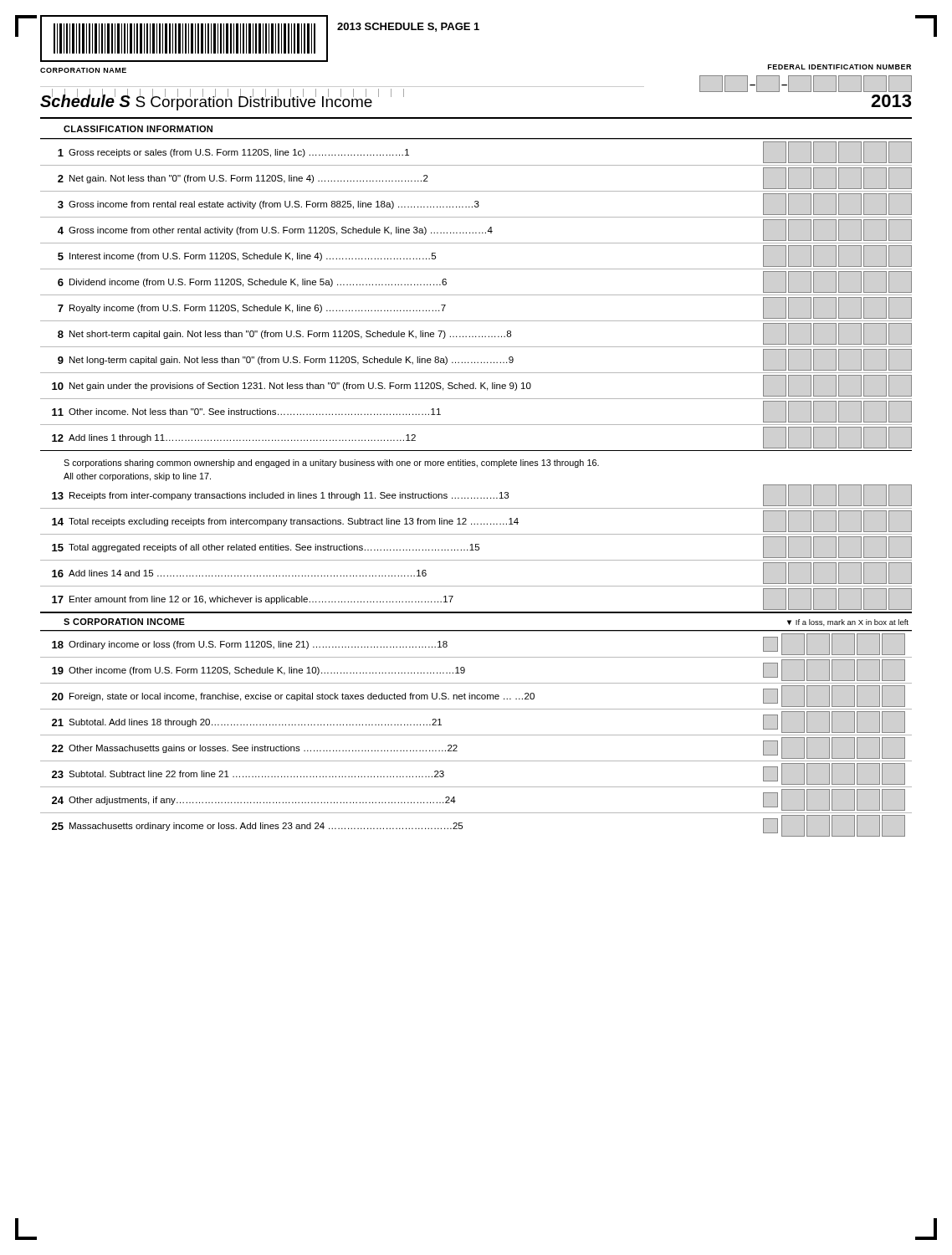Locate the text starting "7 Royalty income (from U.S. Form 1120S, Schedule"
The width and height of the screenshot is (952, 1255).
[x=476, y=308]
